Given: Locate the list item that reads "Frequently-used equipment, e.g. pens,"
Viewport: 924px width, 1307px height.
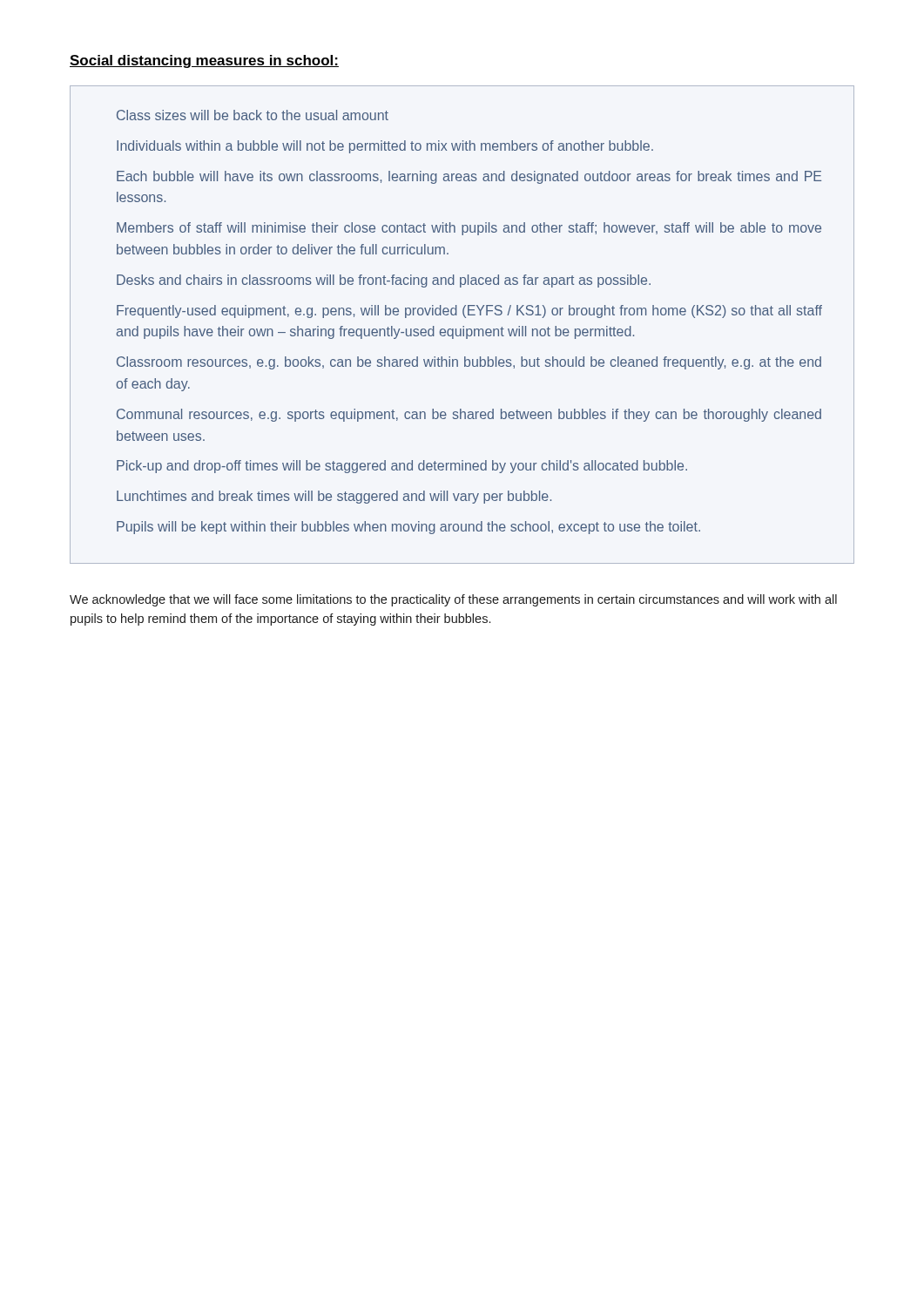Looking at the screenshot, I should click(x=469, y=321).
